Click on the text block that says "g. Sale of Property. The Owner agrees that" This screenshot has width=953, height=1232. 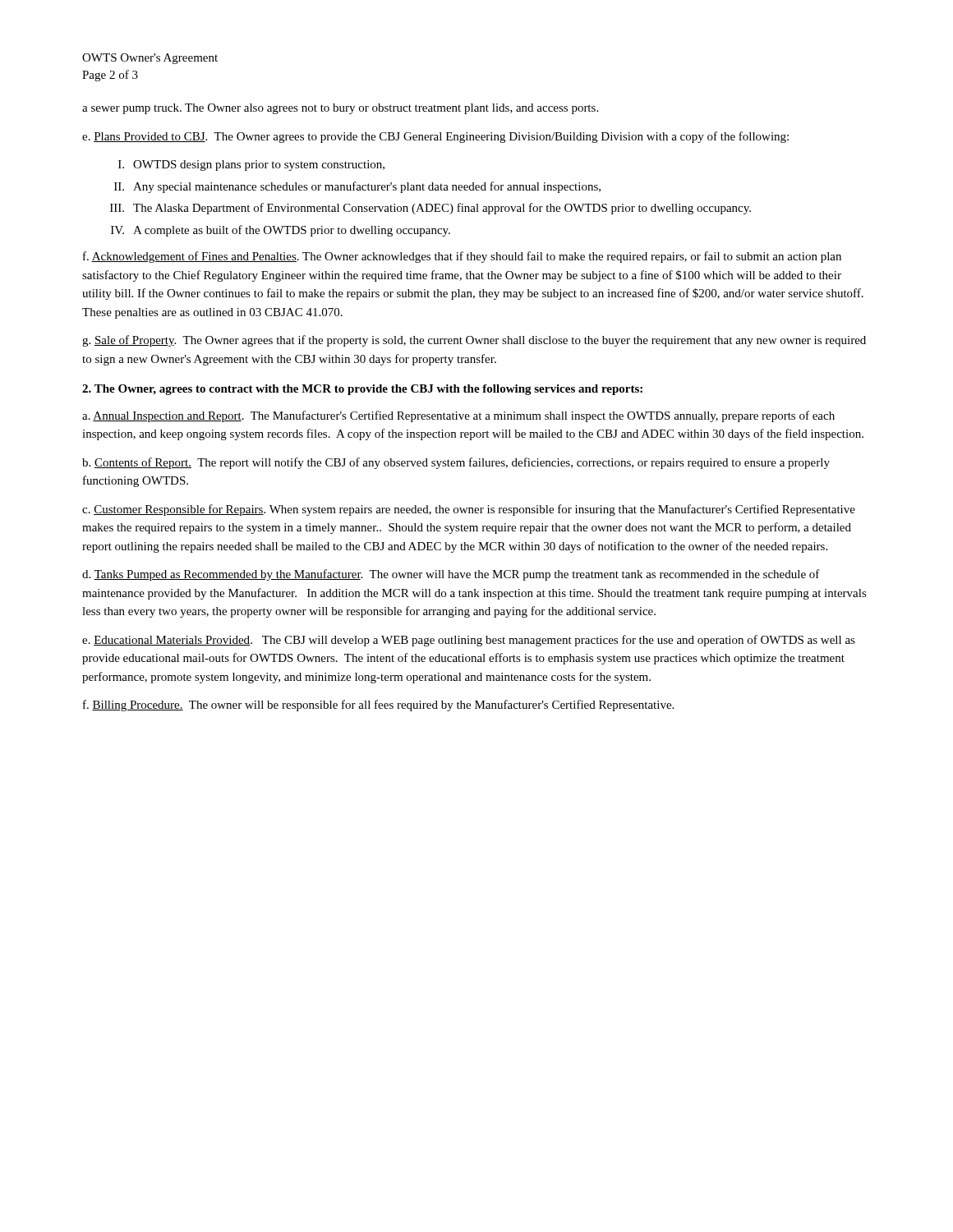tap(474, 349)
